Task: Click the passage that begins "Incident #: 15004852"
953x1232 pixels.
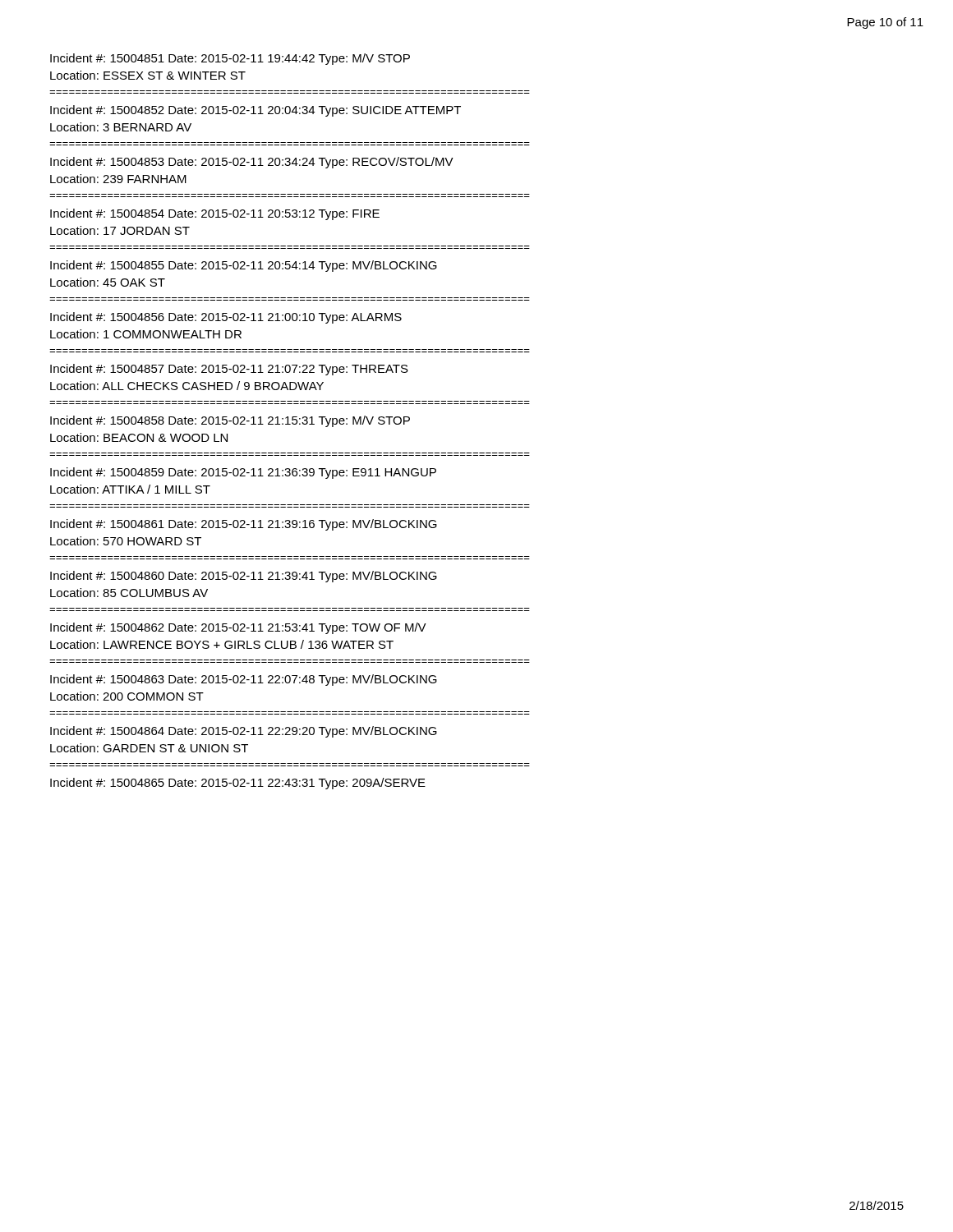Action: pos(256,111)
